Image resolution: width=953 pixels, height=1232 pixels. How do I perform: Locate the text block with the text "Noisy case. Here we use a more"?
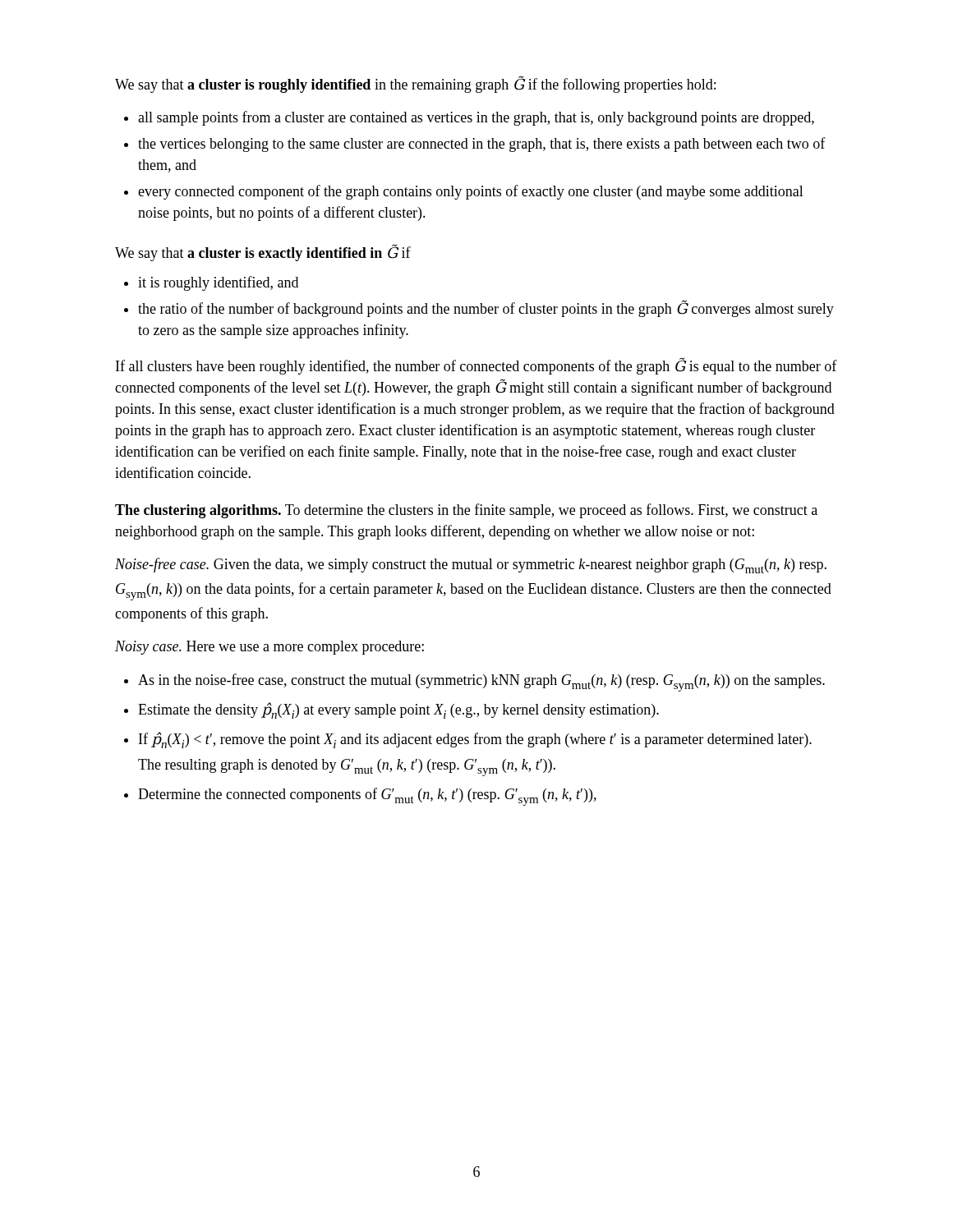270,647
